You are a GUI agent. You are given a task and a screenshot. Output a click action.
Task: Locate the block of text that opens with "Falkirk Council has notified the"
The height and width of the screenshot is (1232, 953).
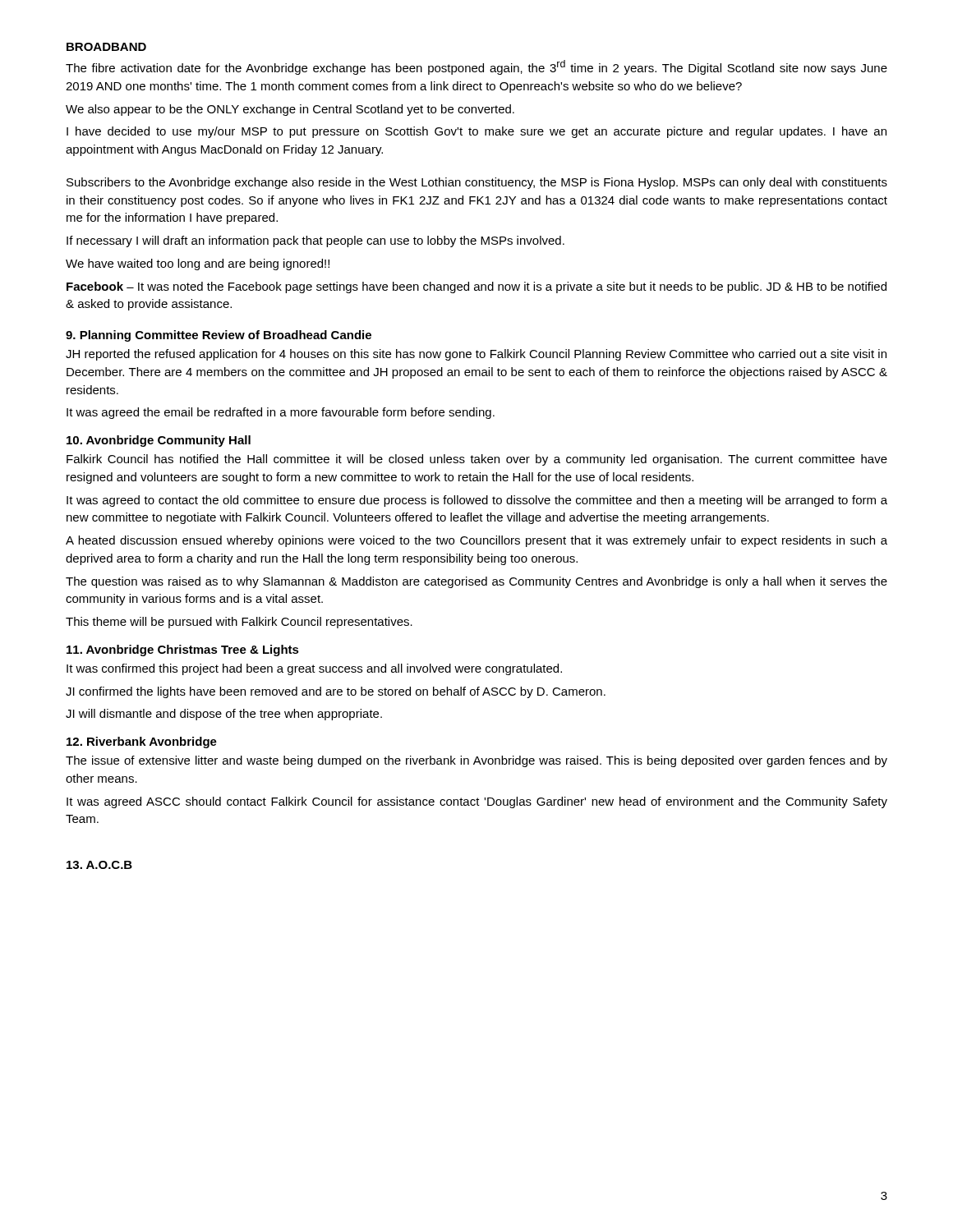pyautogui.click(x=476, y=540)
